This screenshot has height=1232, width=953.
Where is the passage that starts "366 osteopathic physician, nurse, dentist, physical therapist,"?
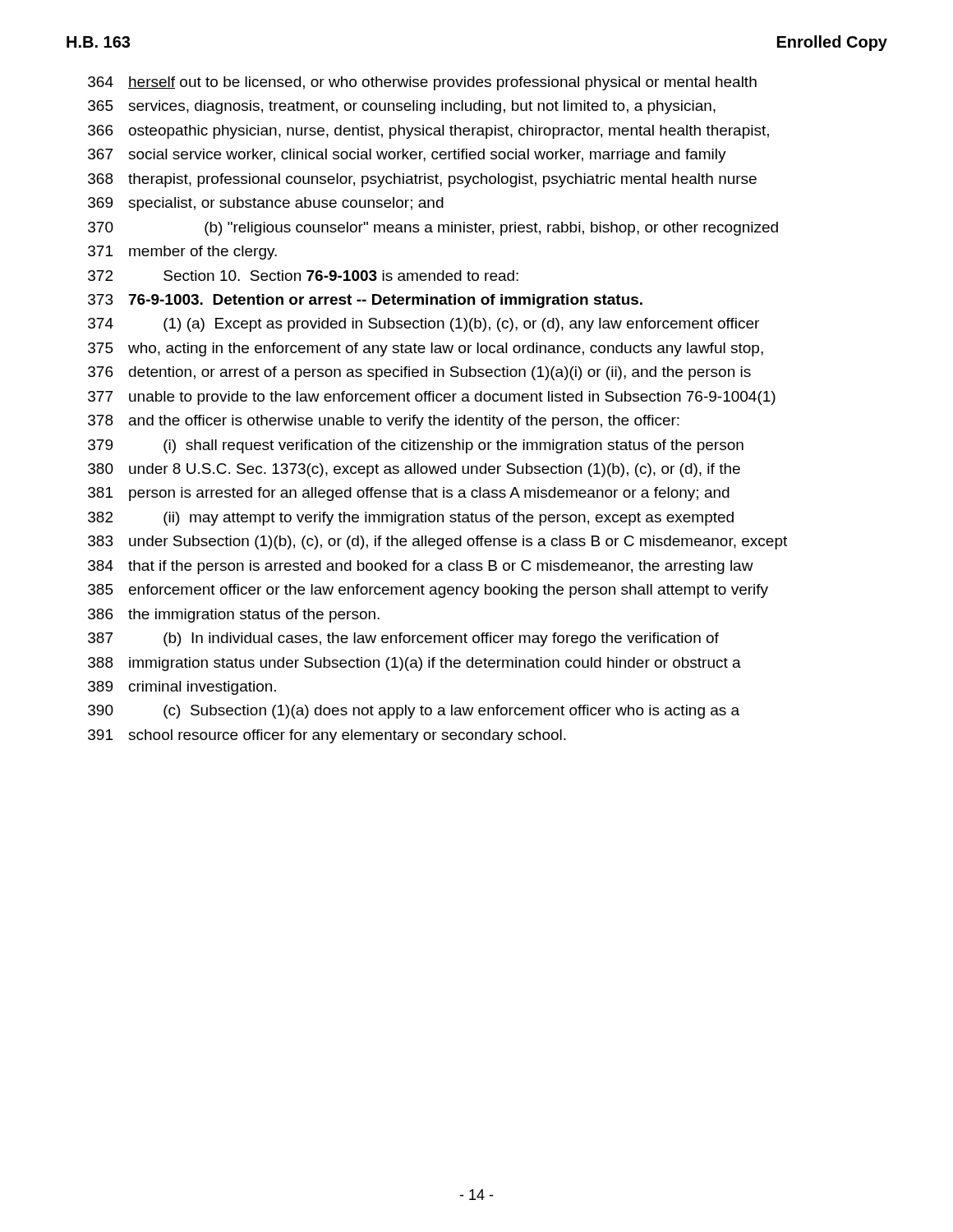(476, 130)
